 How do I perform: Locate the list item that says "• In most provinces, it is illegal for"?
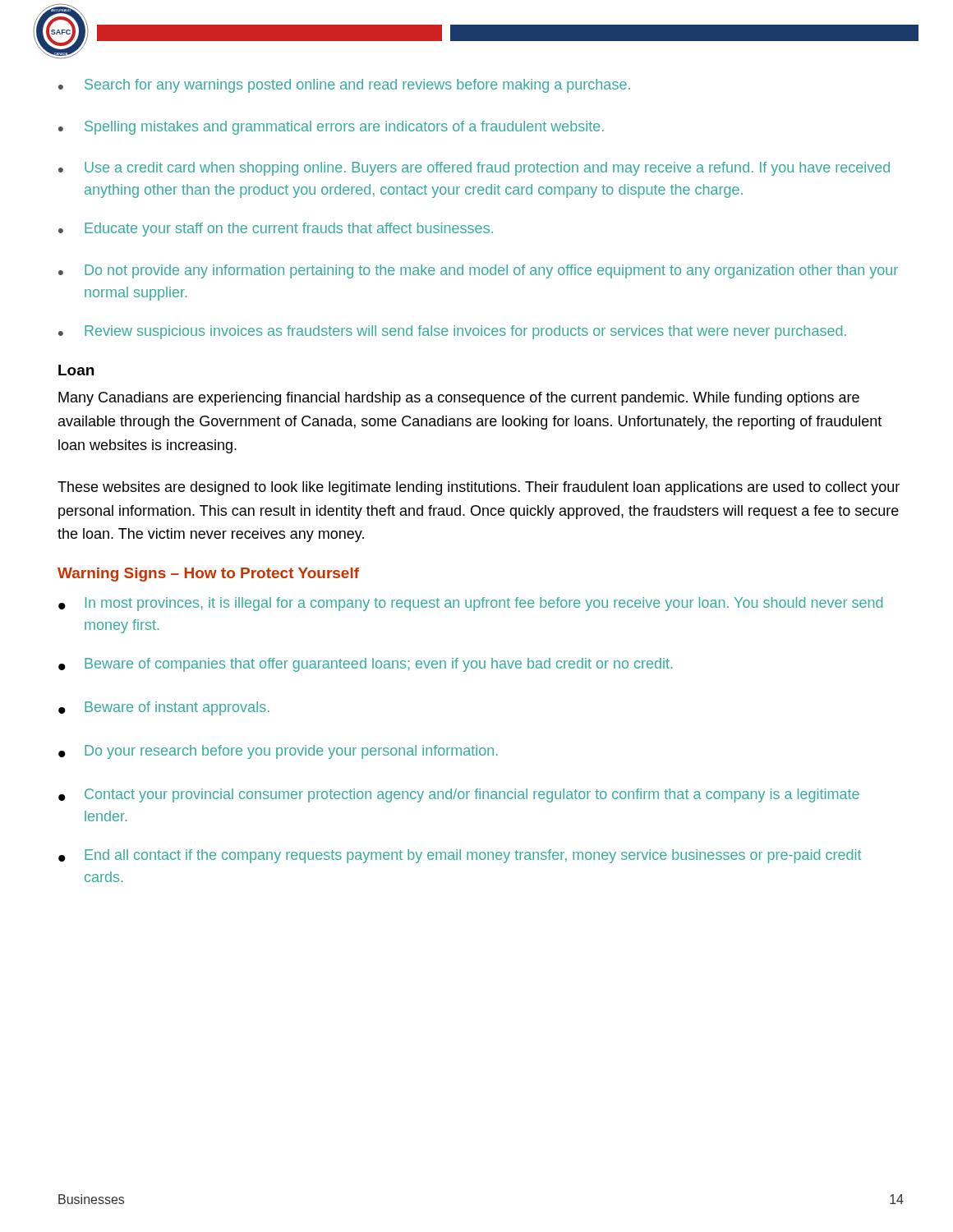tap(481, 615)
